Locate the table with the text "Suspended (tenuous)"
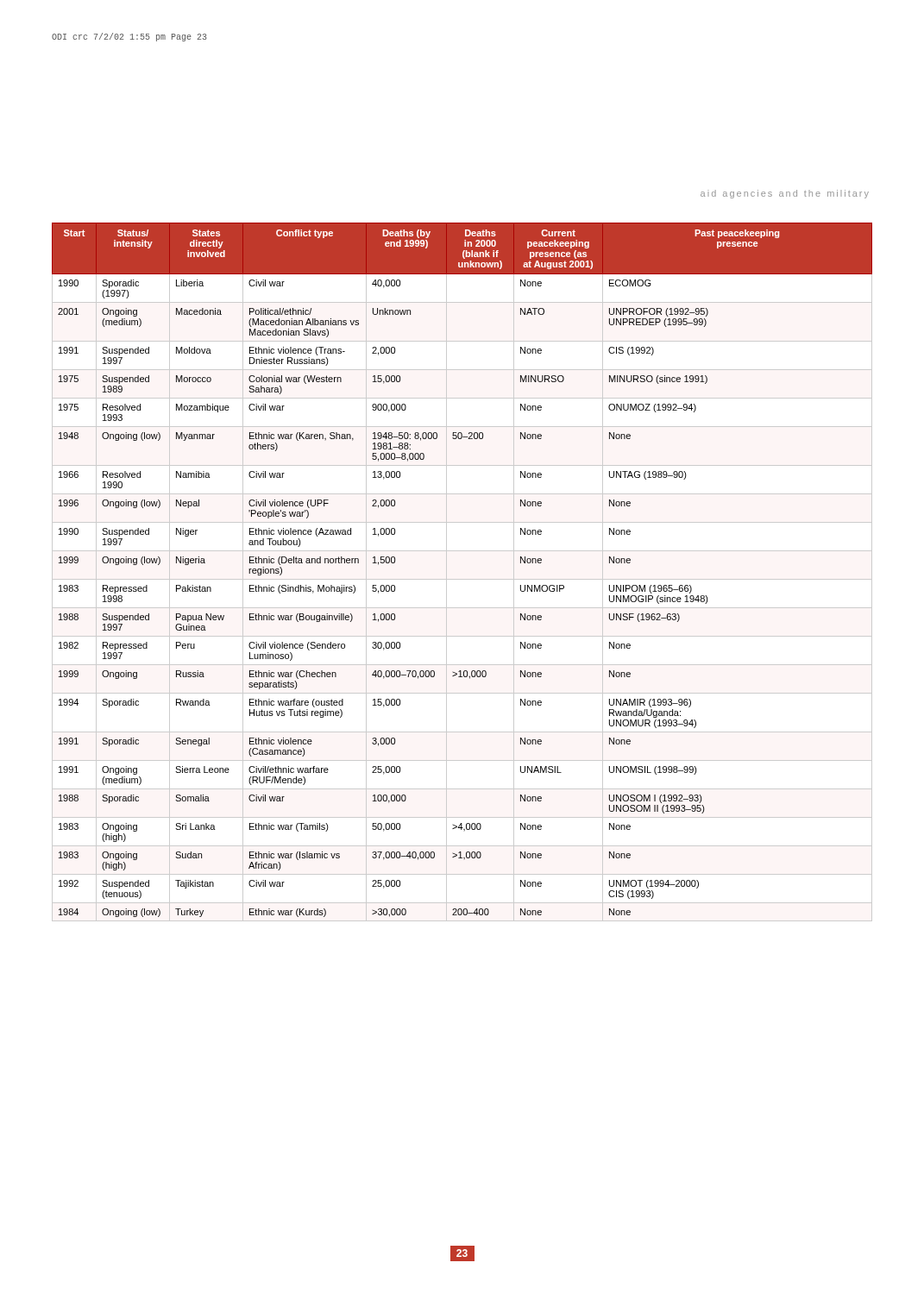 tap(462, 572)
